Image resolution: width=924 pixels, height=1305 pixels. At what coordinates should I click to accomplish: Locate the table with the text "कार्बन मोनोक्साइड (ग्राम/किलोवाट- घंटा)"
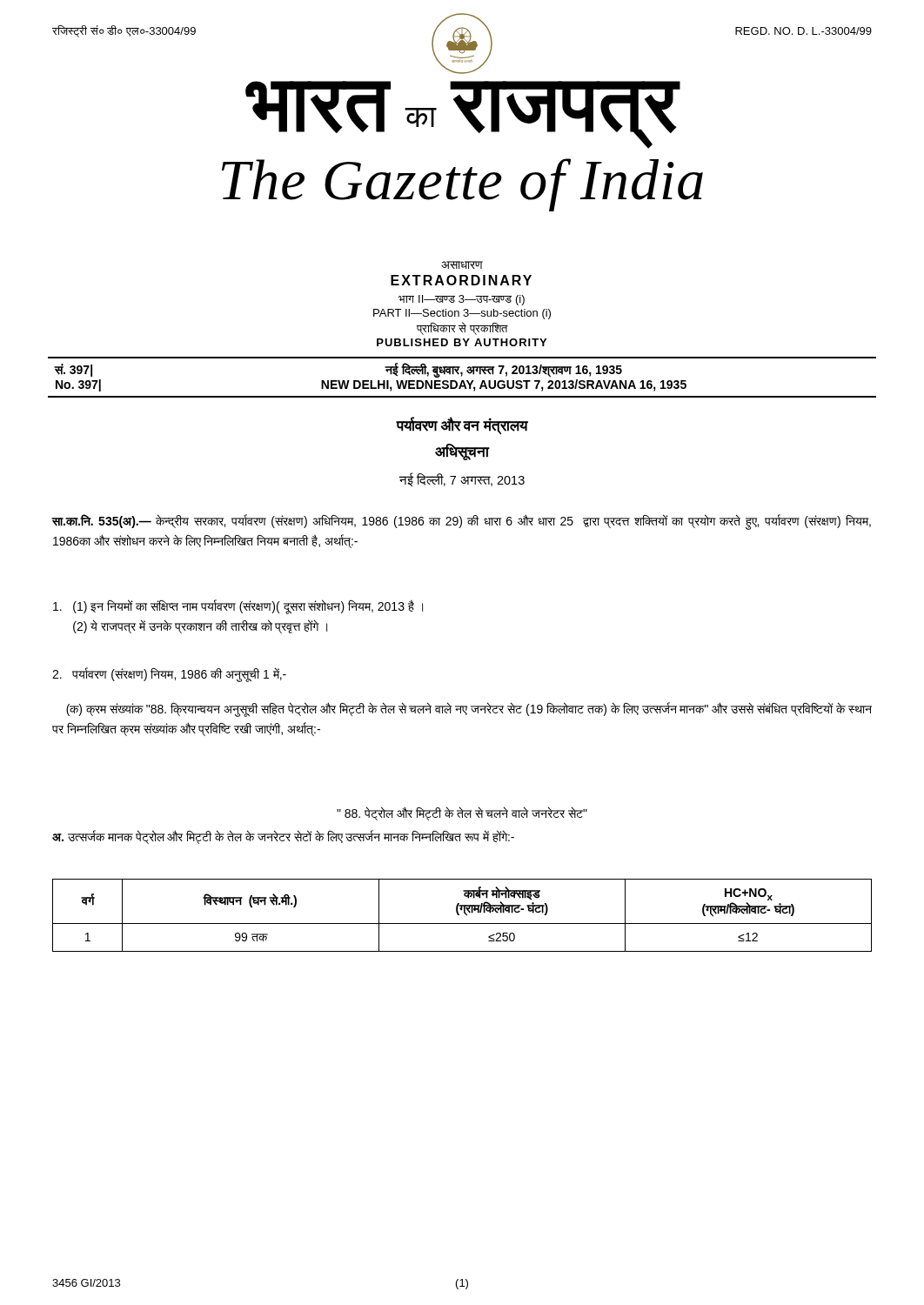click(x=462, y=915)
